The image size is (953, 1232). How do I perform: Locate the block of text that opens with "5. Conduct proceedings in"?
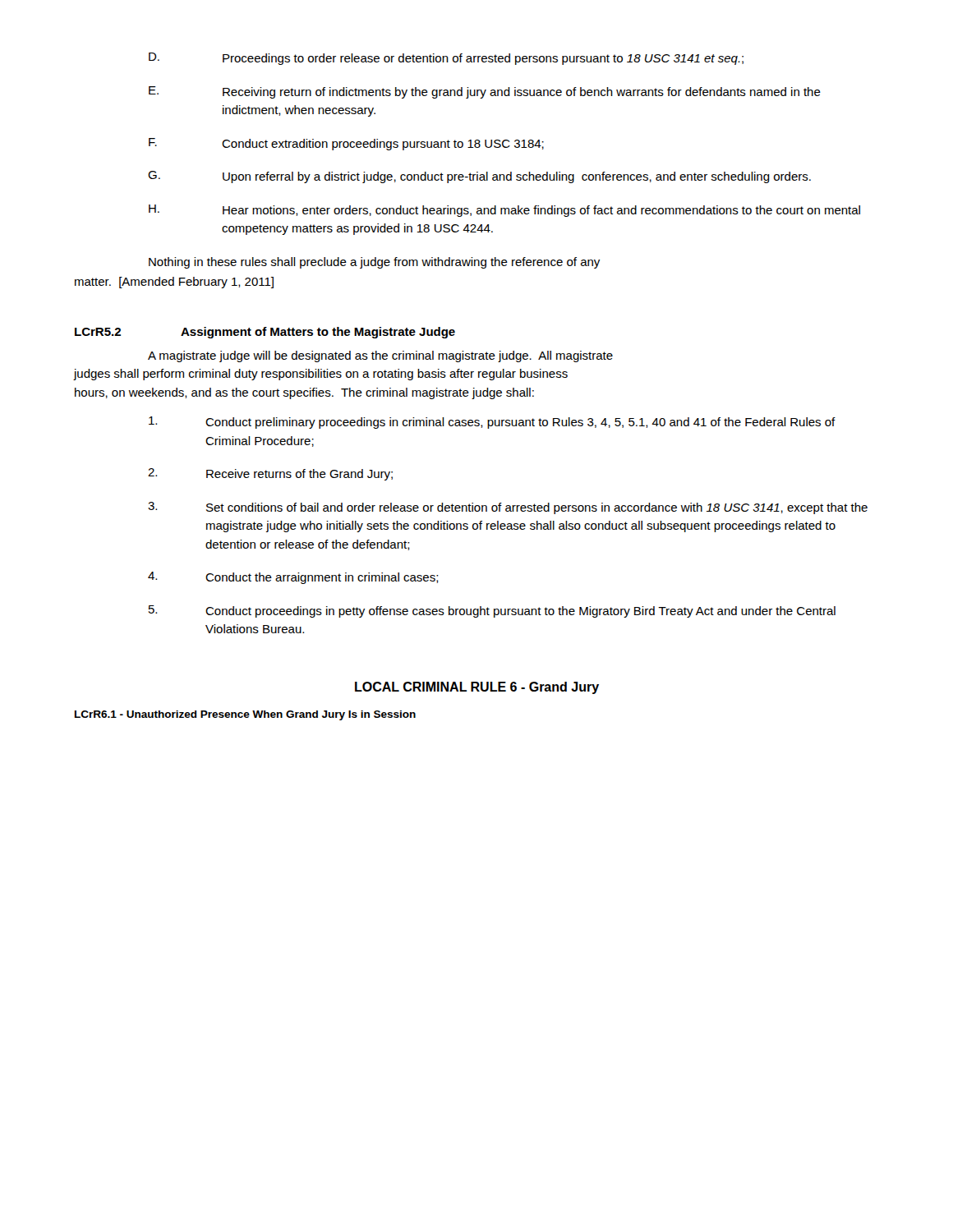pos(513,620)
